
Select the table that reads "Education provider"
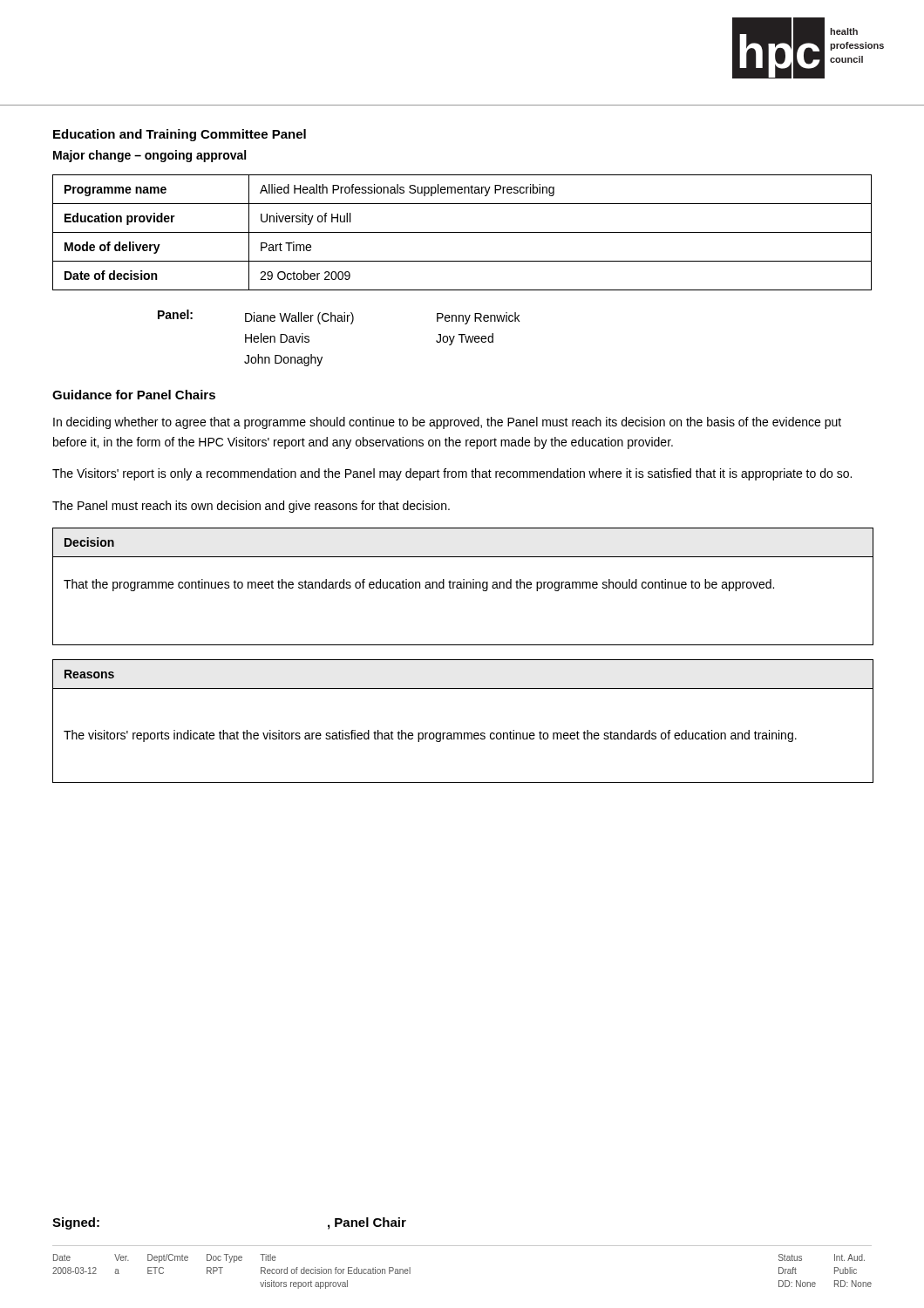click(x=462, y=232)
